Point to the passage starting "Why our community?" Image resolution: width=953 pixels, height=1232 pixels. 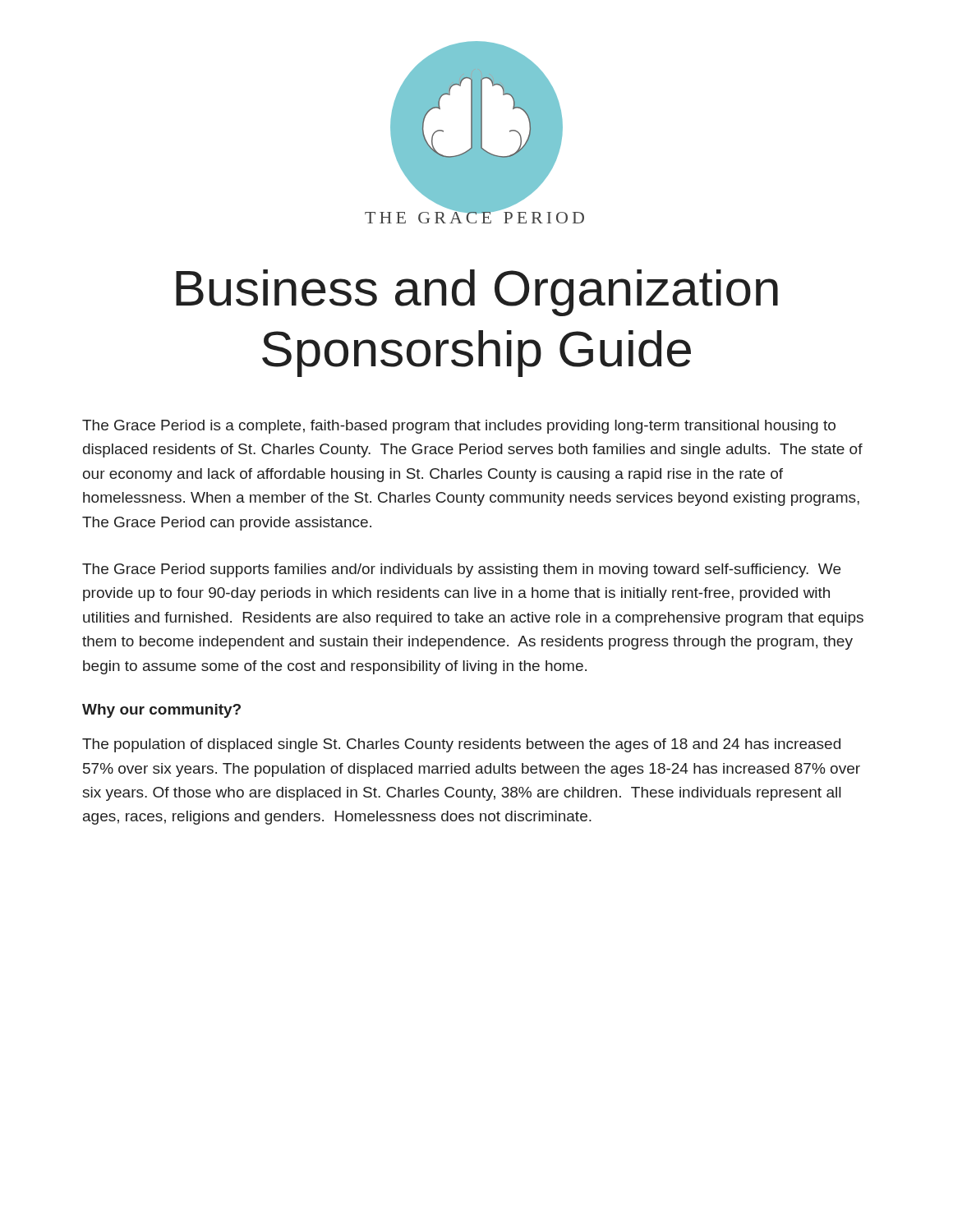(162, 709)
